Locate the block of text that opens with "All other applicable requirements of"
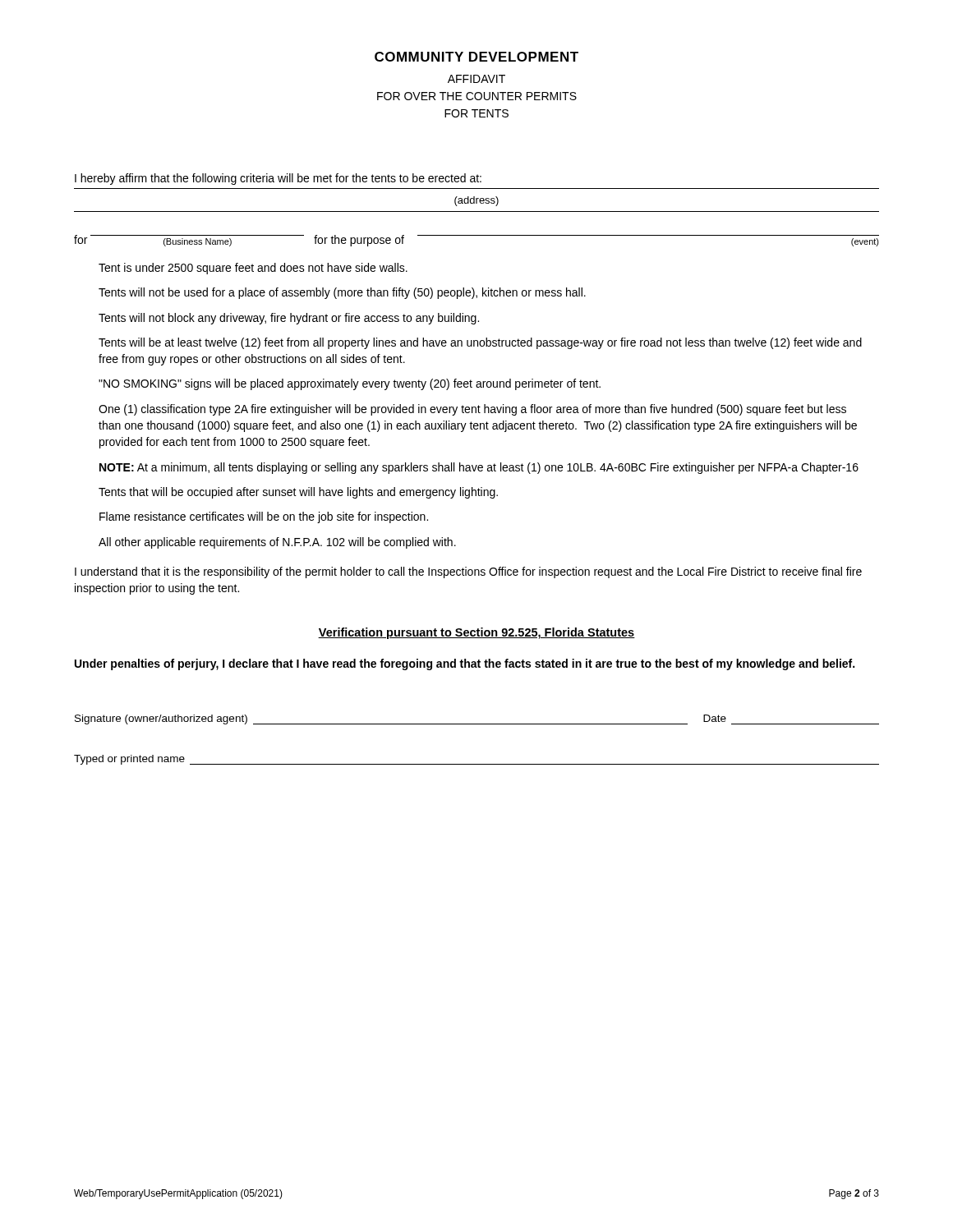 coord(277,542)
